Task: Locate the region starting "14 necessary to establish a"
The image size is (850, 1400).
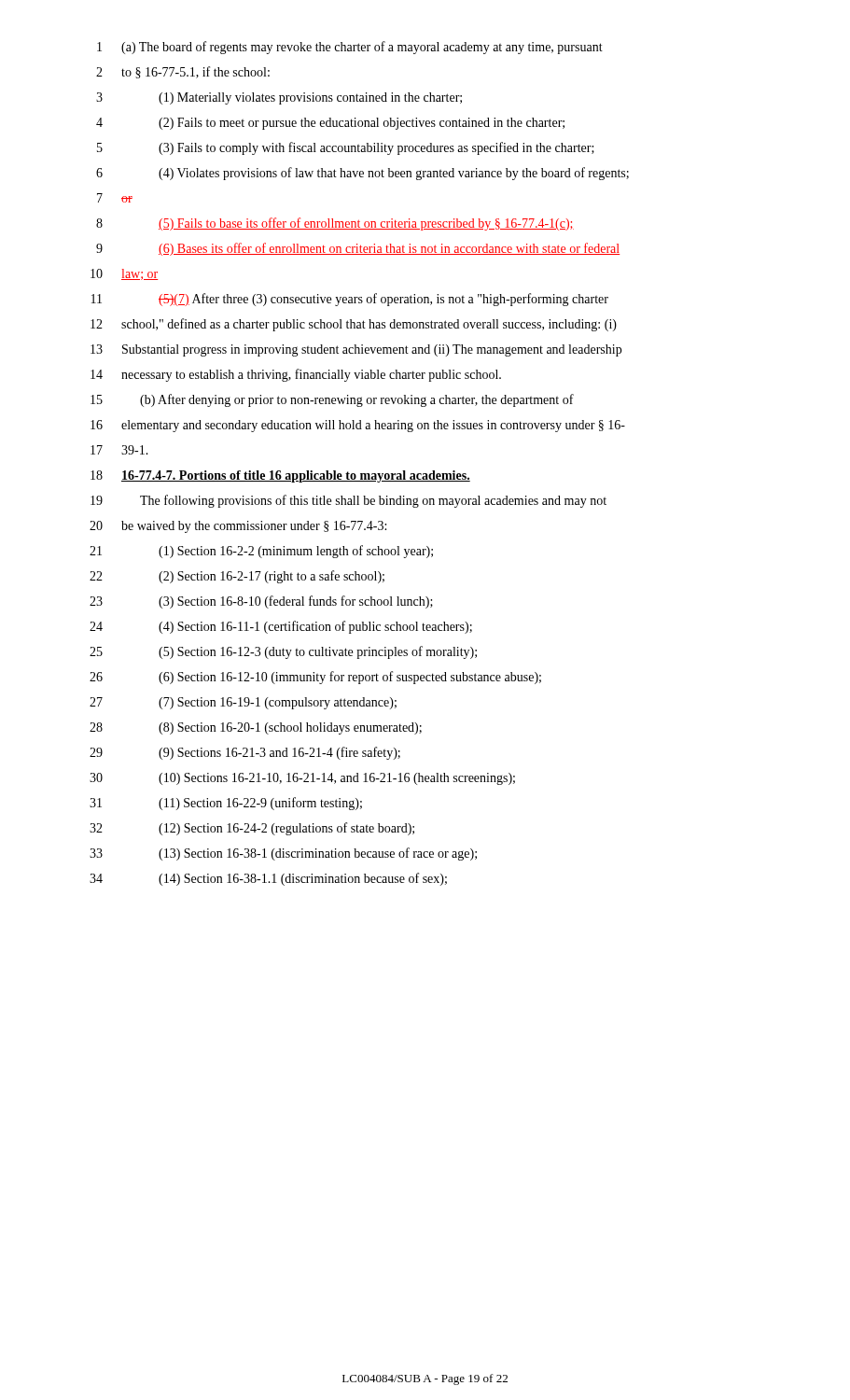Action: pyautogui.click(x=434, y=375)
